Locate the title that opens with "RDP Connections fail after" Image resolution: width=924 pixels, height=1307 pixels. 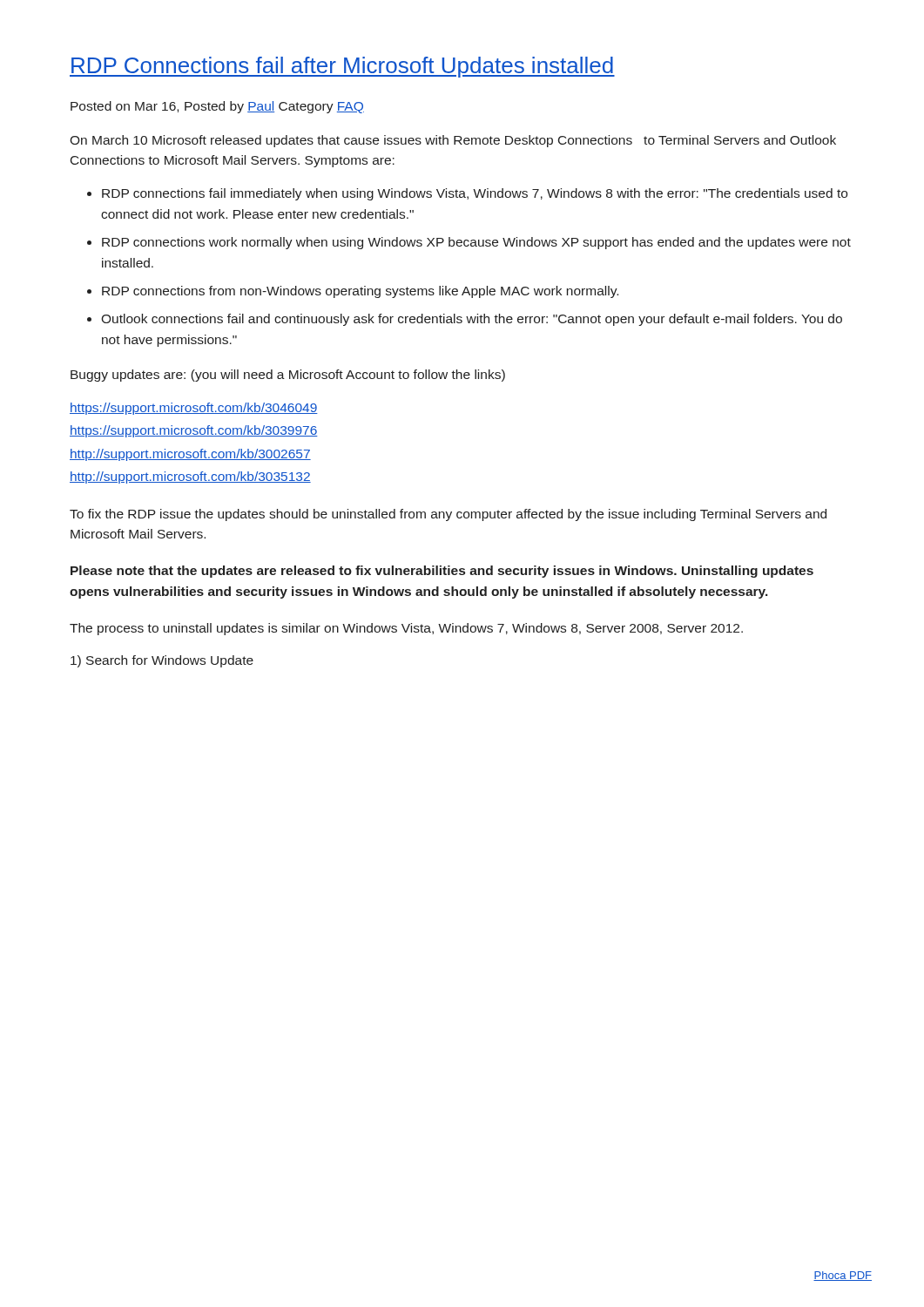click(342, 65)
